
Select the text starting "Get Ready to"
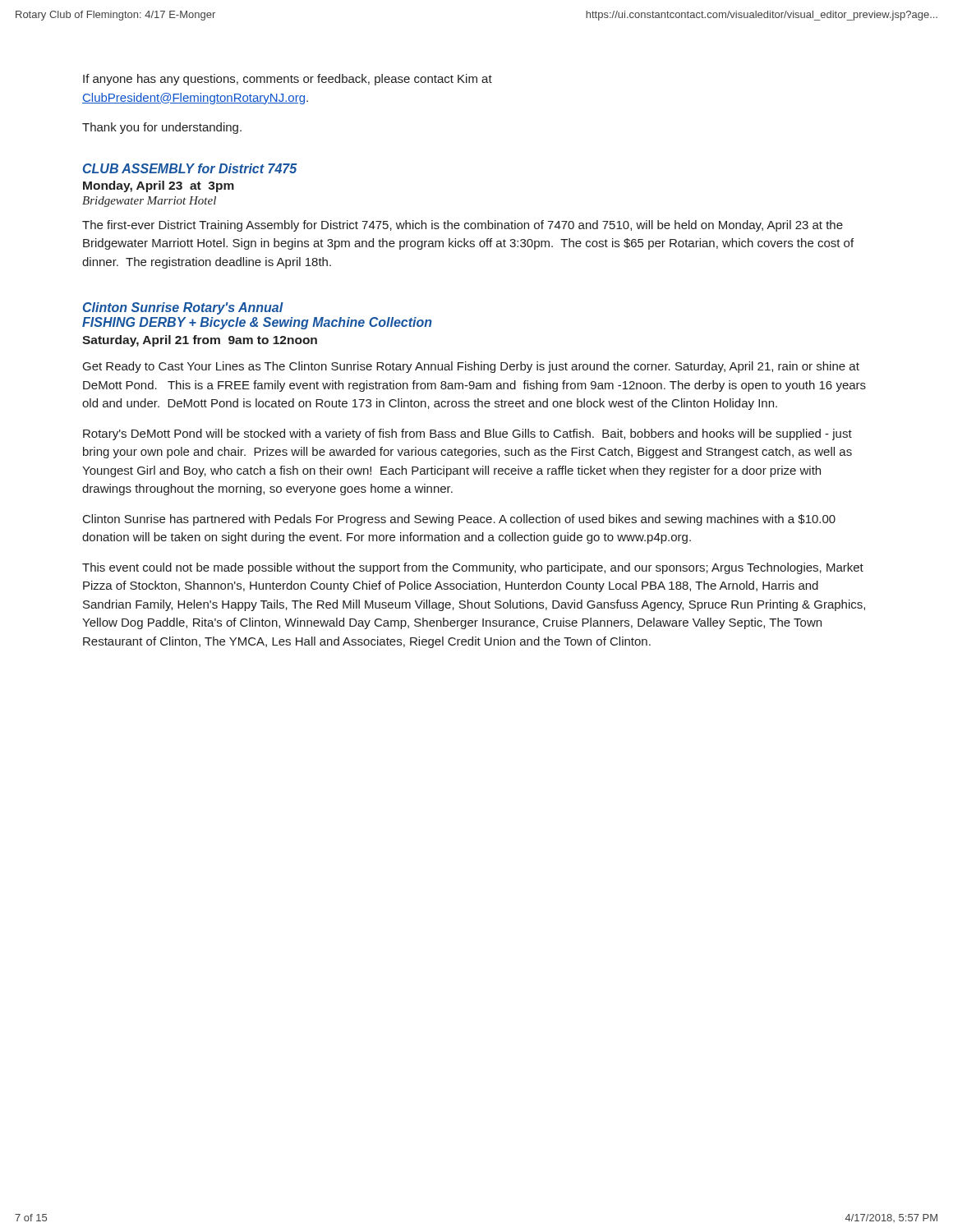coord(474,384)
